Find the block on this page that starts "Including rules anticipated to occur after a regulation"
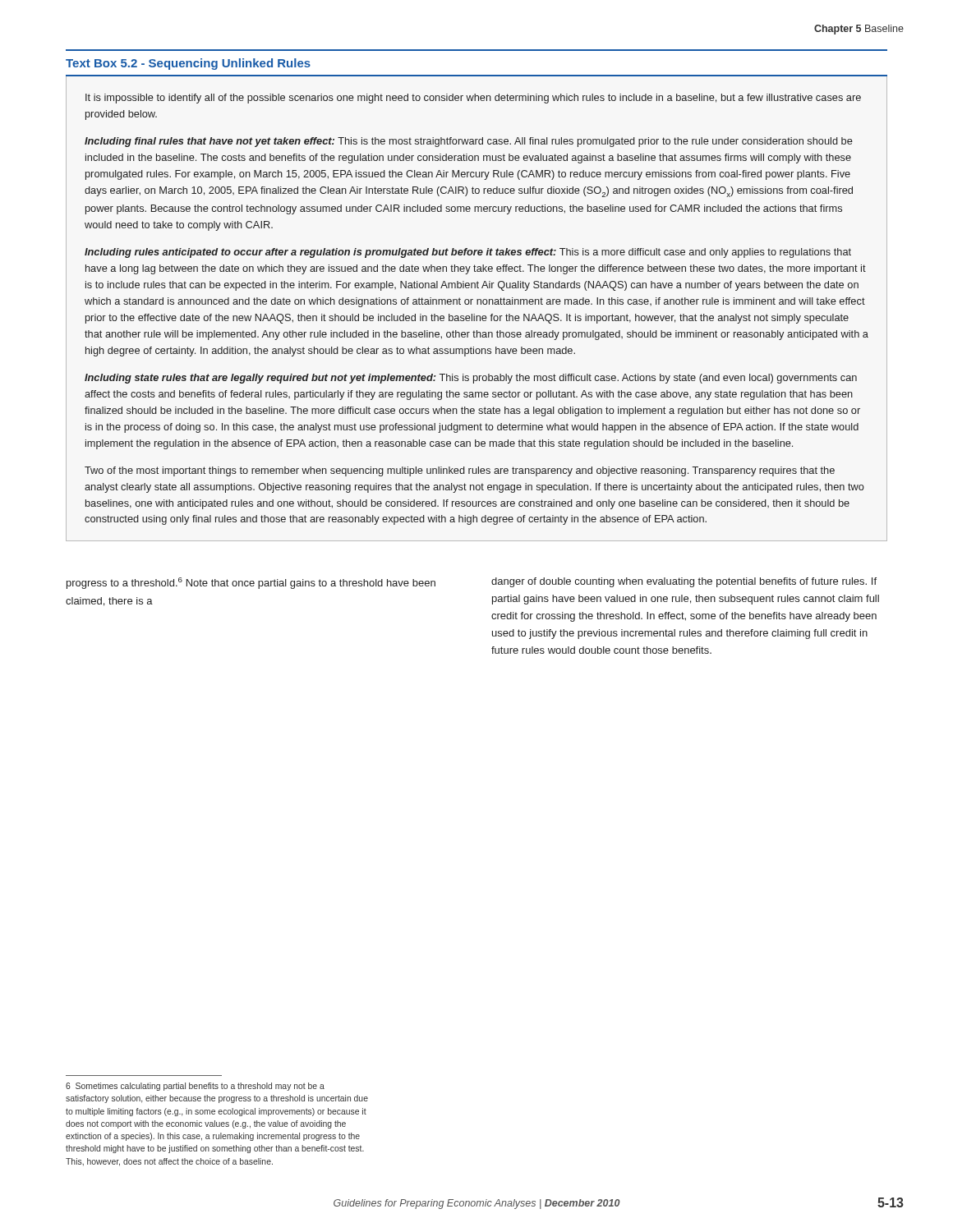The width and height of the screenshot is (953, 1232). click(x=476, y=301)
